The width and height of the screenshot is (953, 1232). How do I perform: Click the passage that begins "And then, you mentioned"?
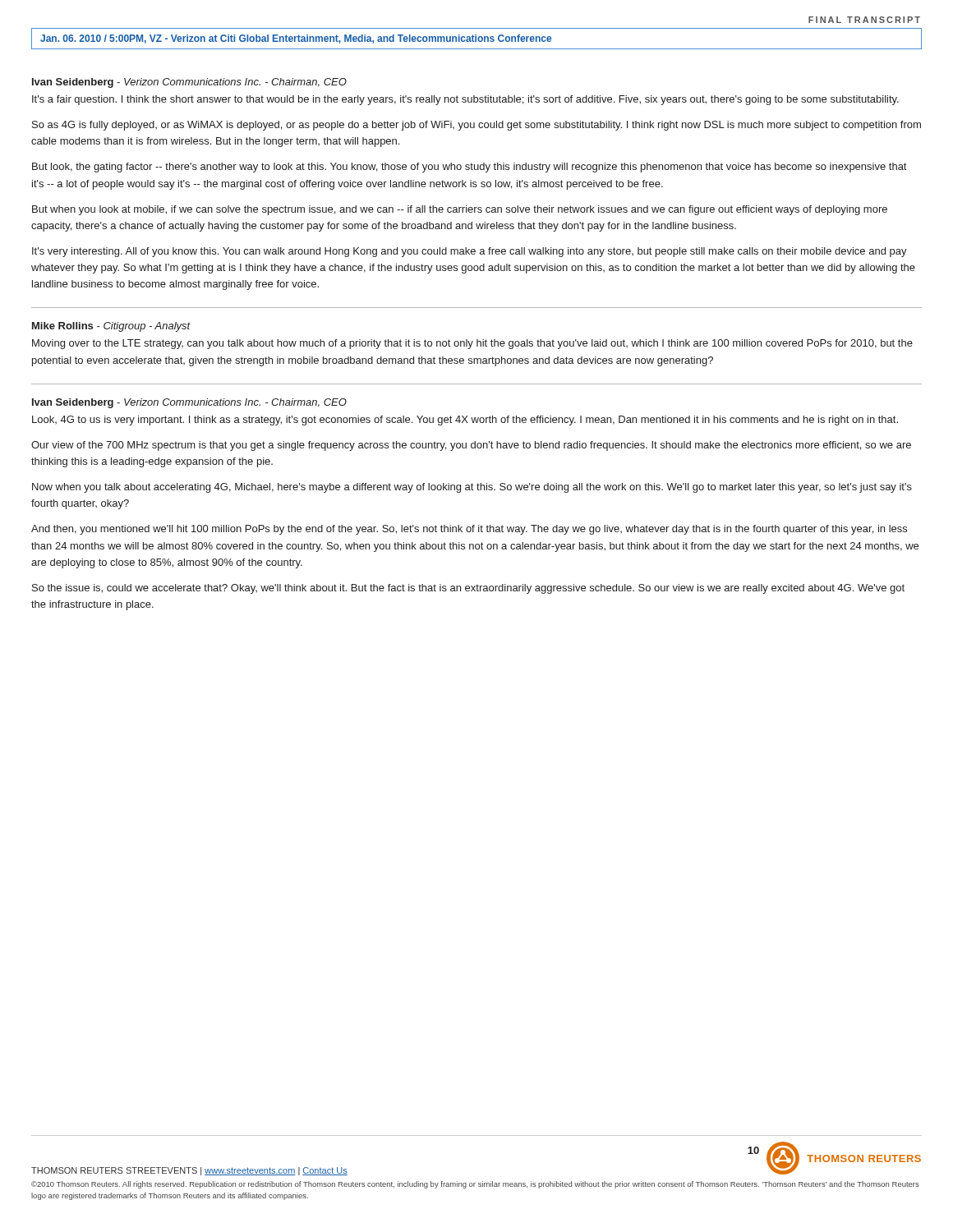(x=475, y=545)
